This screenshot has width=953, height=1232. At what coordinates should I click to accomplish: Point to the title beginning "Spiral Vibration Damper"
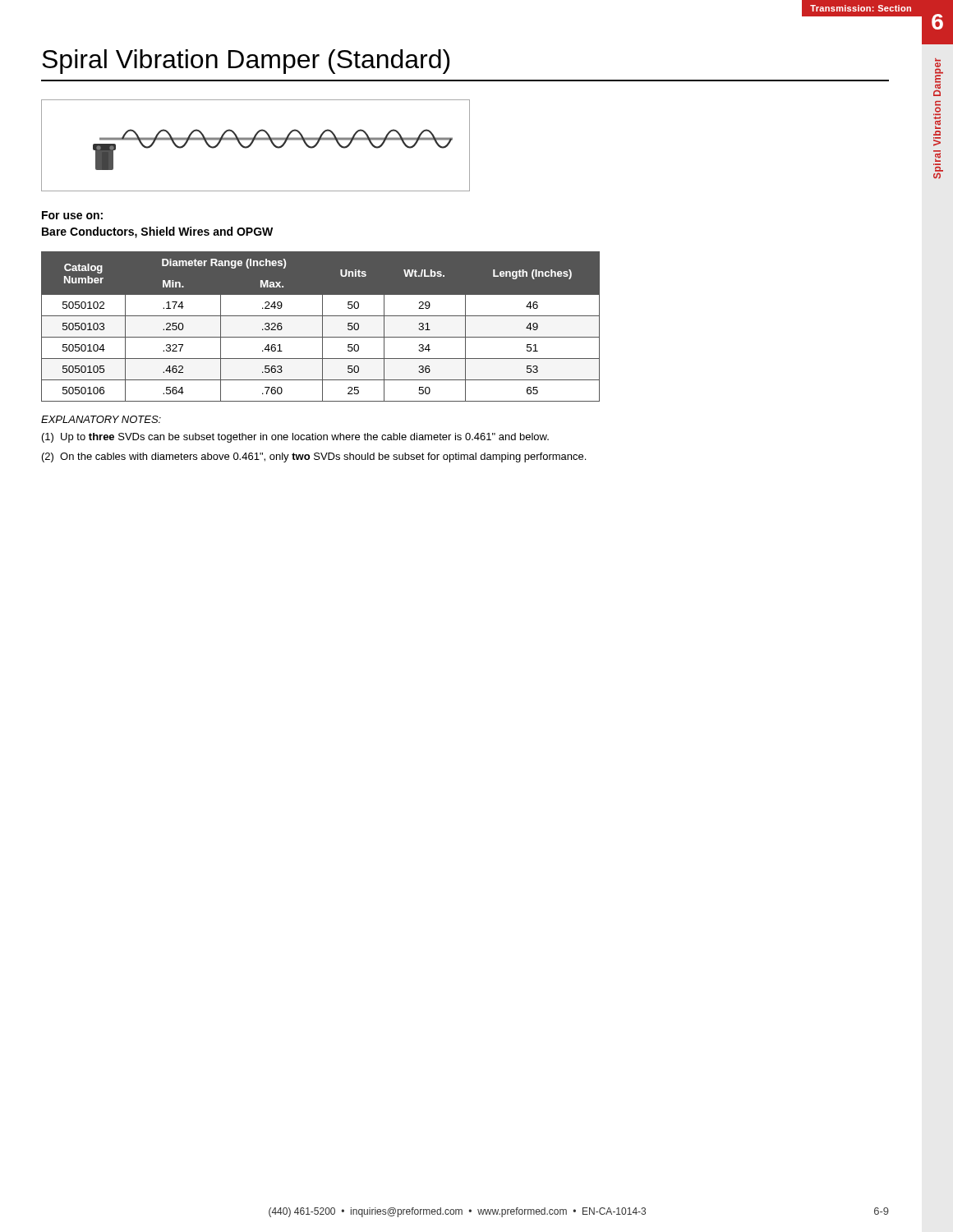pos(246,62)
